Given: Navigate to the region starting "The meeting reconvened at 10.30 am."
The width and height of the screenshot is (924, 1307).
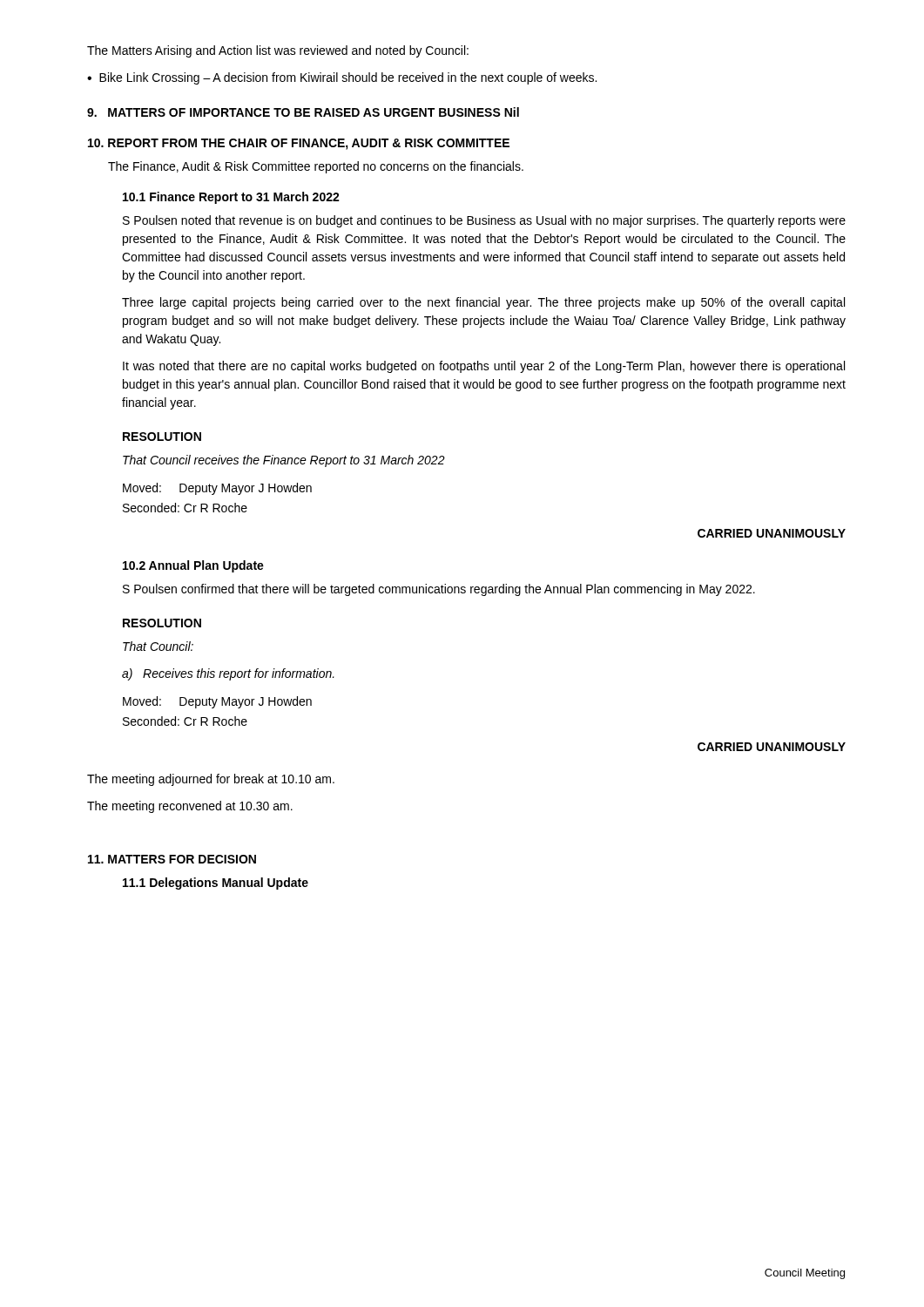Looking at the screenshot, I should (190, 807).
